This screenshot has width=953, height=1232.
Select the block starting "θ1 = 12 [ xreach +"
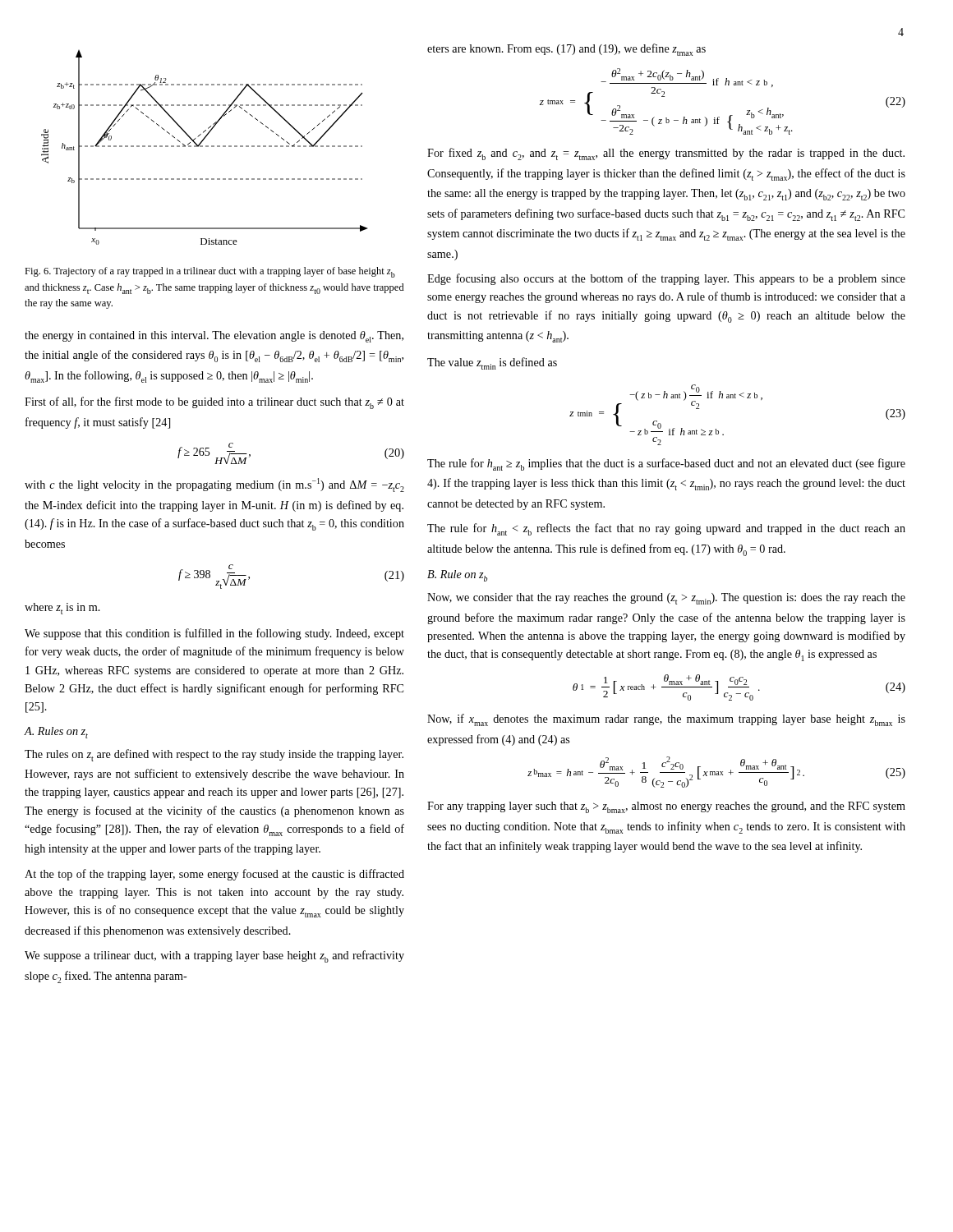coord(666,687)
